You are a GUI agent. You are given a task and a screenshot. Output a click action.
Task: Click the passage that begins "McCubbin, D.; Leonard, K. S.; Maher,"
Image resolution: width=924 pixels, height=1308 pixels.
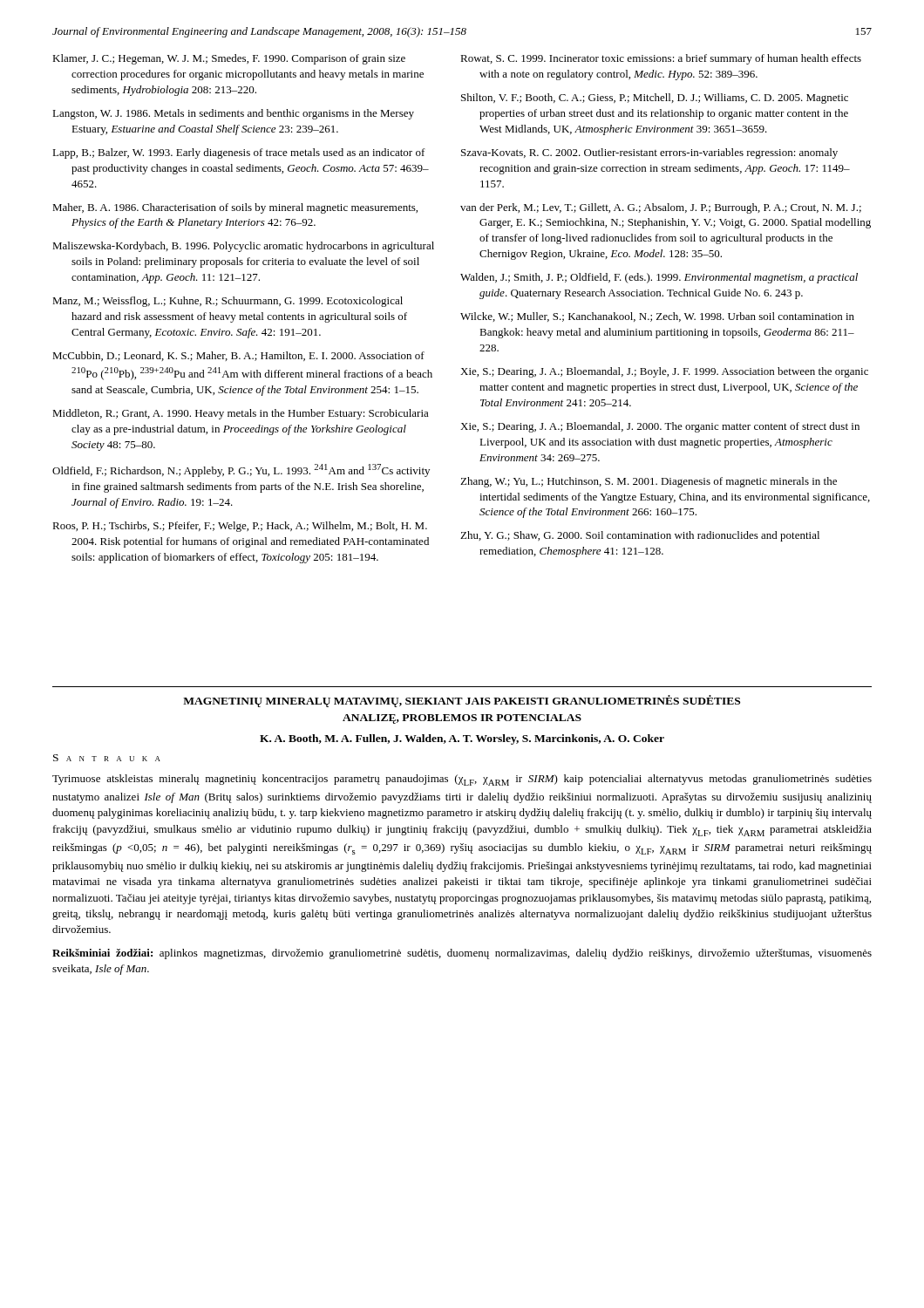242,372
